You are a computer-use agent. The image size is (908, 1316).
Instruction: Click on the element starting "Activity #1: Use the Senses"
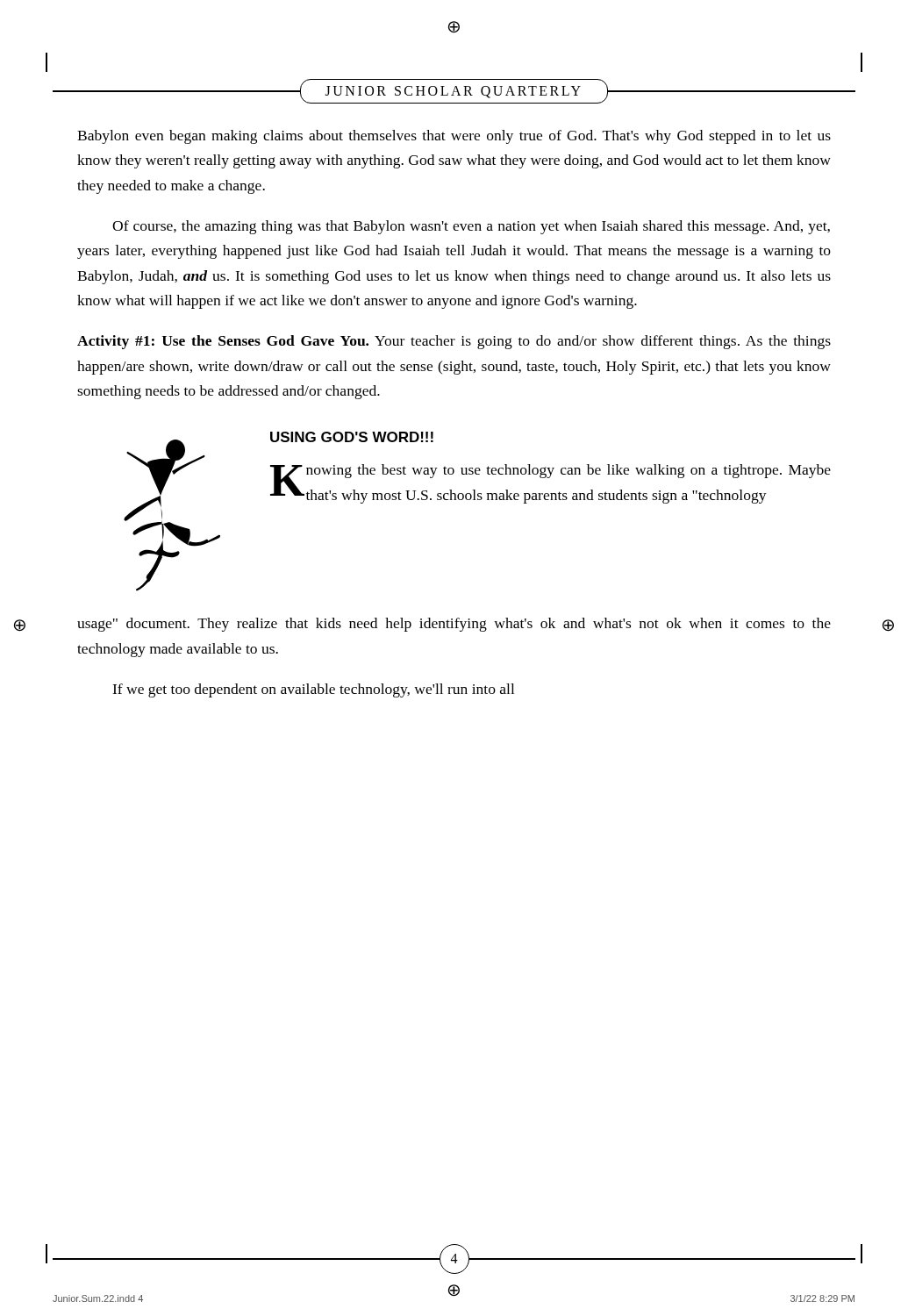point(454,366)
